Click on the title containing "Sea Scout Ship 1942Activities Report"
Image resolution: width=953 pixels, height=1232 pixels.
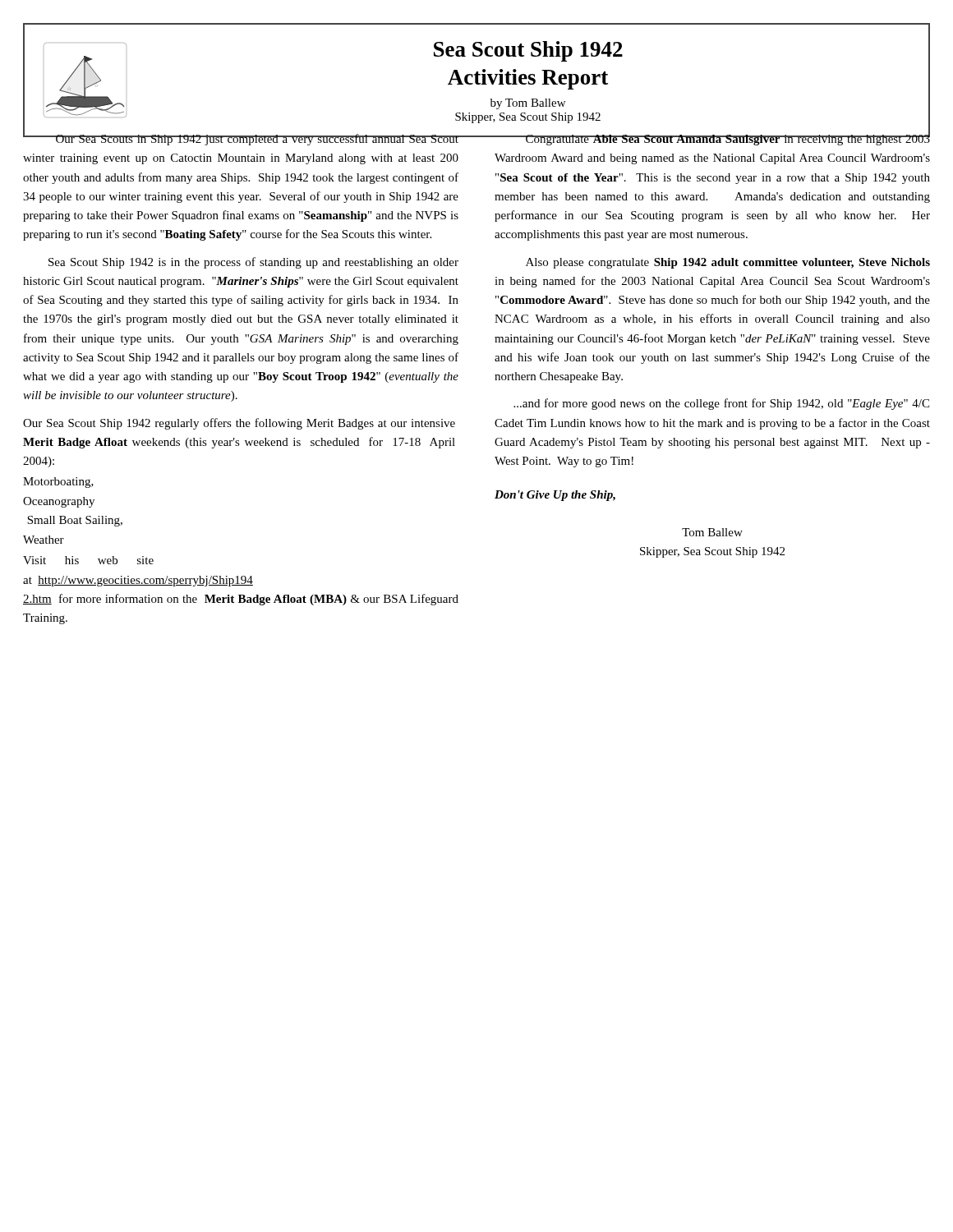[528, 64]
